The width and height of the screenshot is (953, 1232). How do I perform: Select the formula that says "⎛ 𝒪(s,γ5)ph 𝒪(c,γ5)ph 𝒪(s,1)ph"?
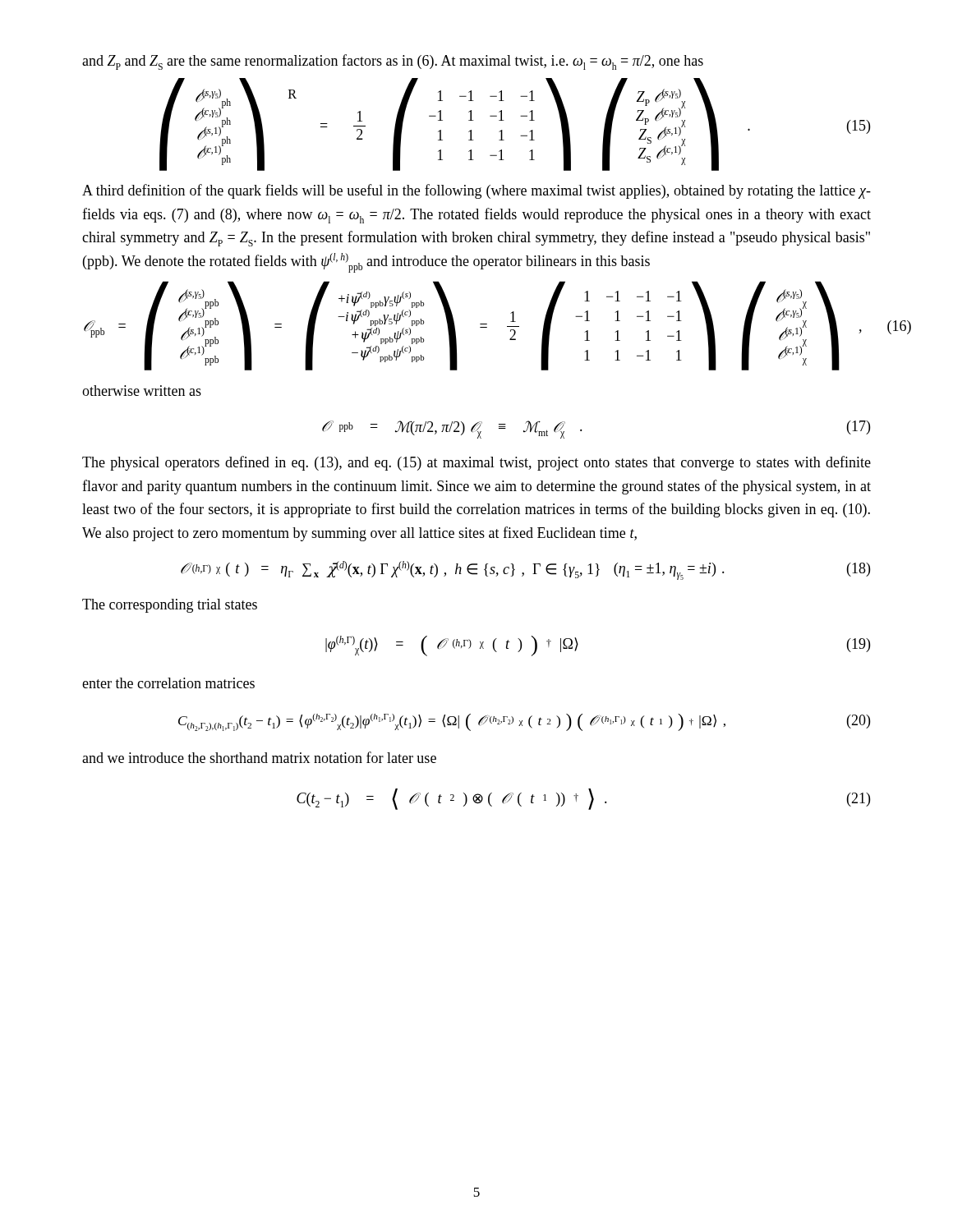[476, 126]
